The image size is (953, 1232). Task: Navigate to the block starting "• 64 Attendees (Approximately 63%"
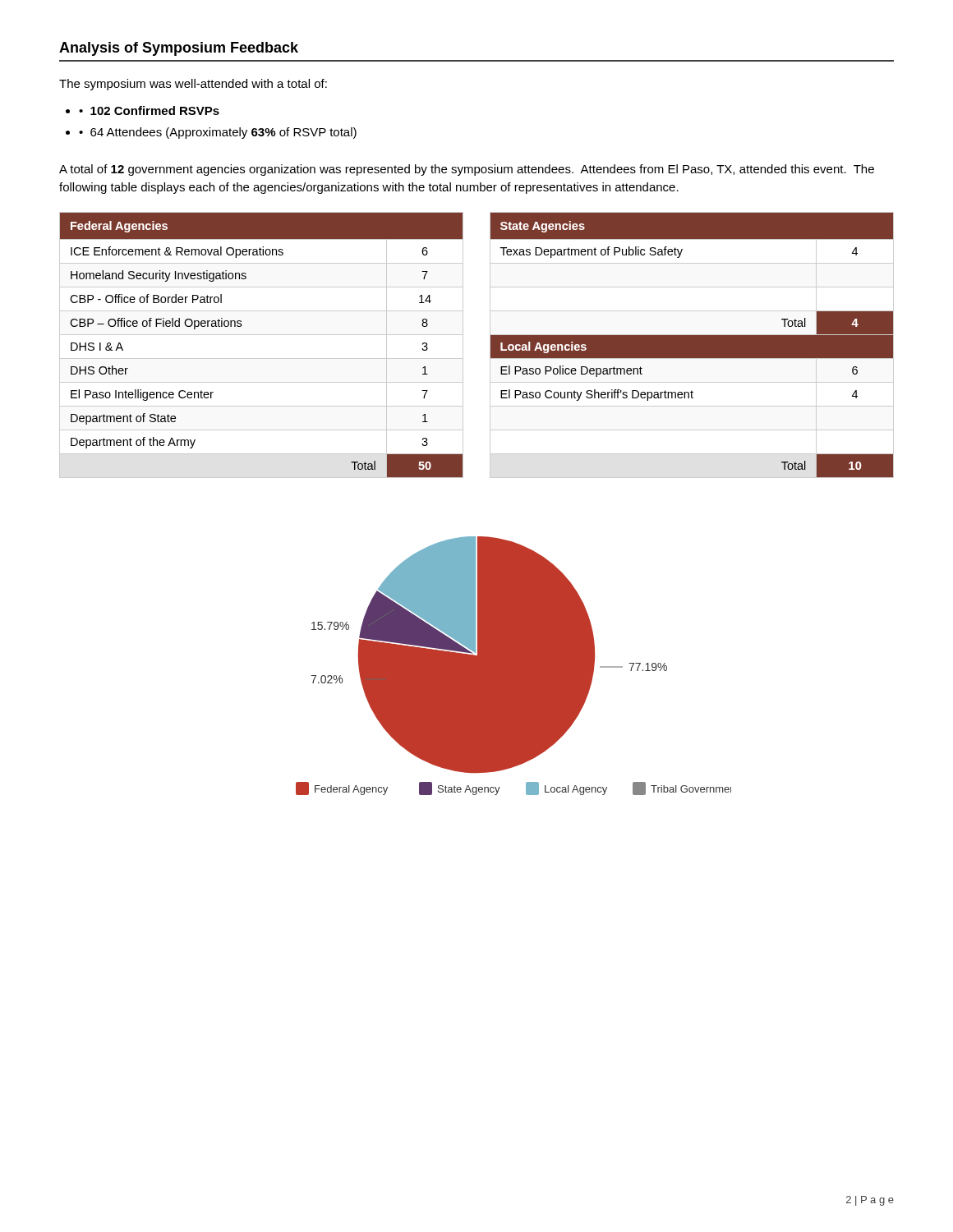coord(218,132)
